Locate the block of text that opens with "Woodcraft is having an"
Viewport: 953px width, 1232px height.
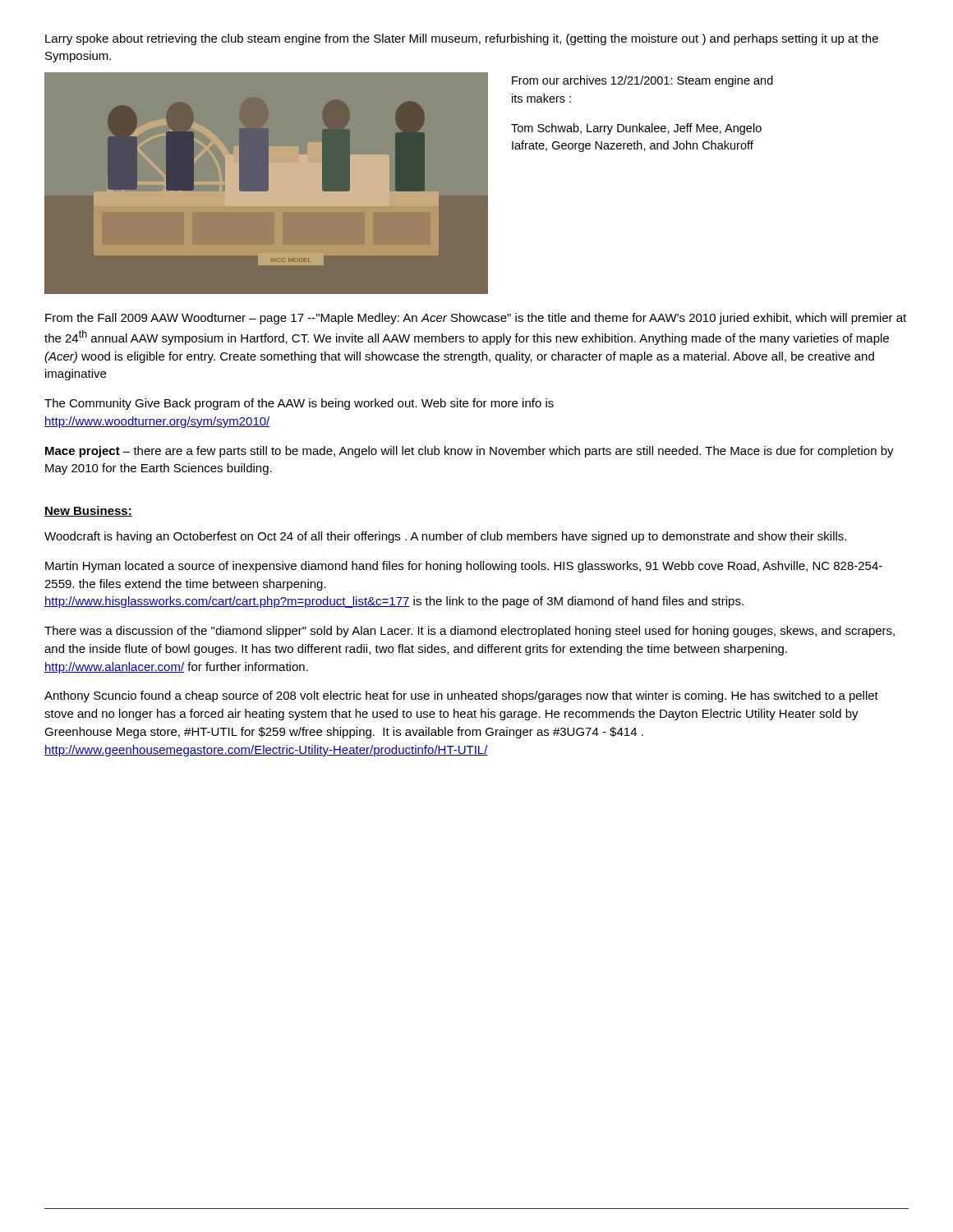point(446,536)
